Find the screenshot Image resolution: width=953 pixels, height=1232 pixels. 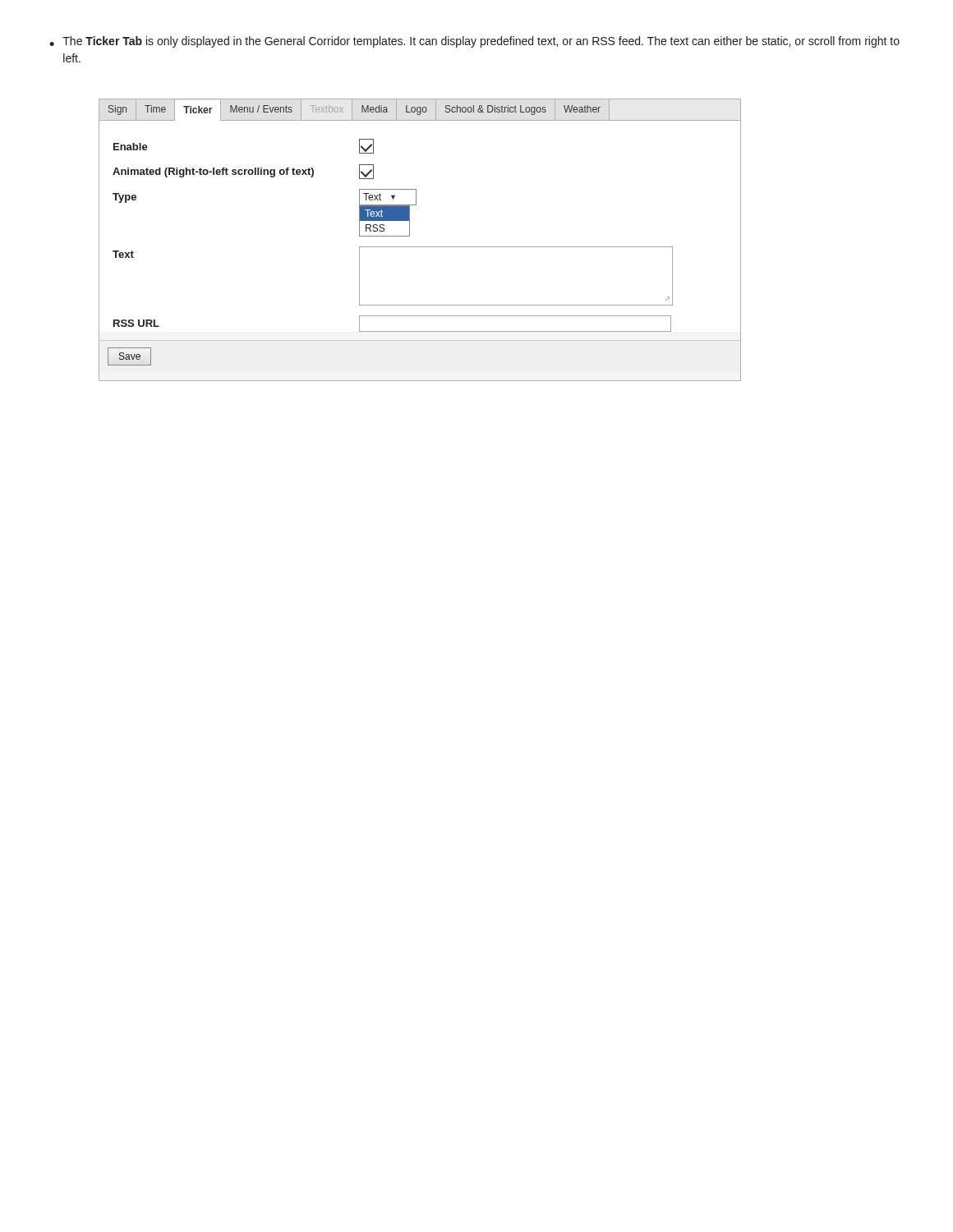(408, 236)
